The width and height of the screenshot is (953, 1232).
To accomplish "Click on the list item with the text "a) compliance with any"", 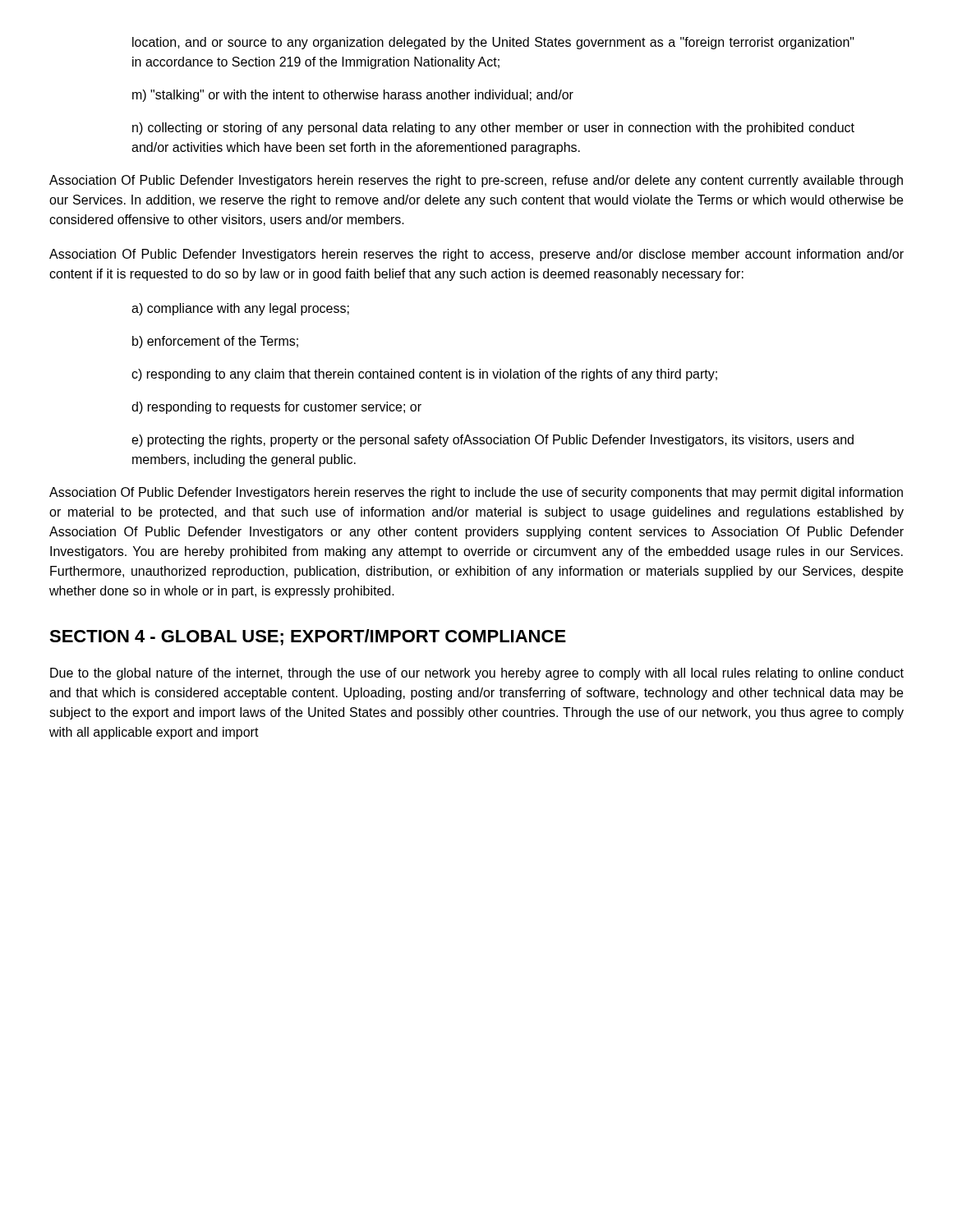I will tap(241, 308).
